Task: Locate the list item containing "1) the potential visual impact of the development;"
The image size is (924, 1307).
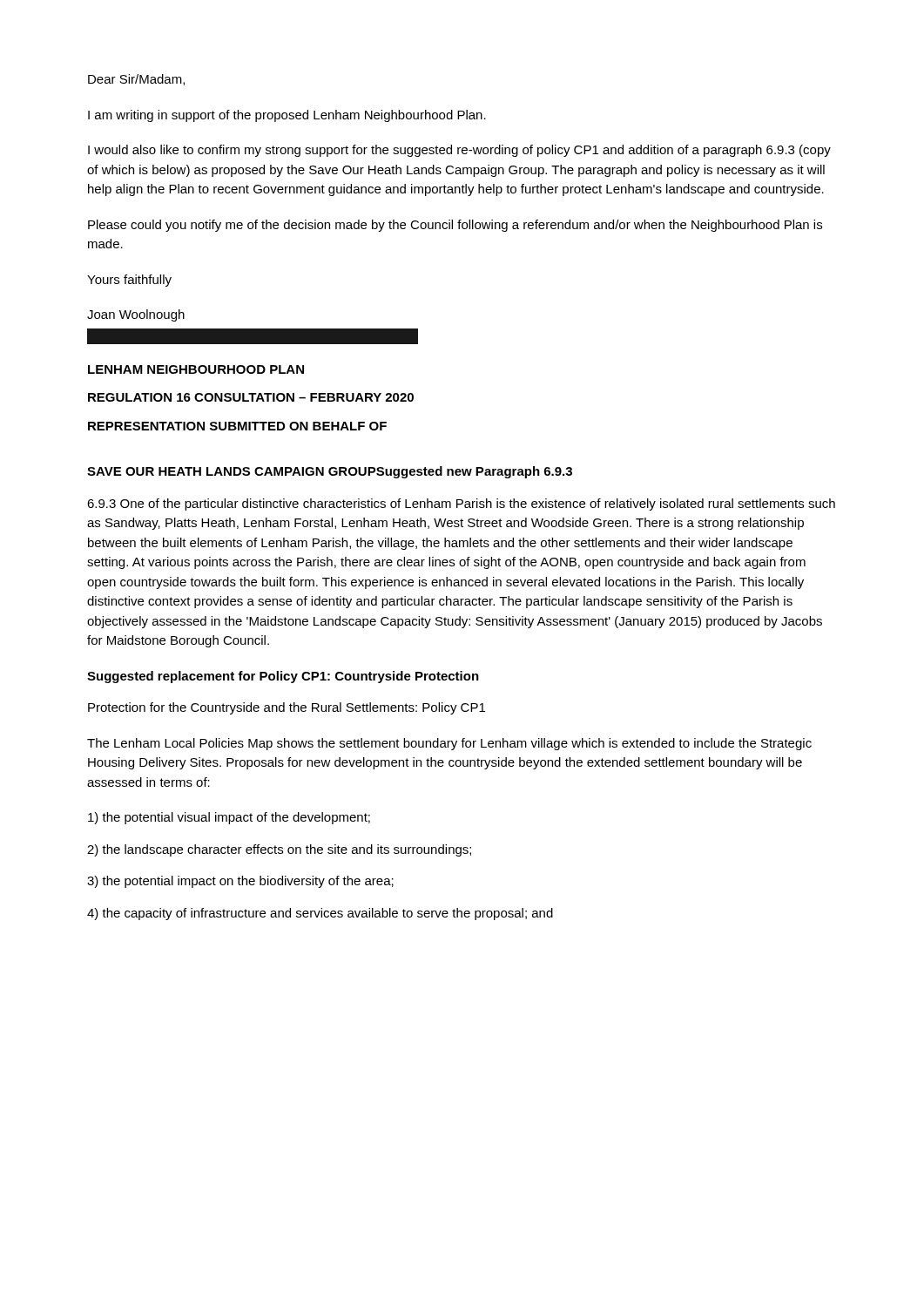Action: tap(229, 817)
